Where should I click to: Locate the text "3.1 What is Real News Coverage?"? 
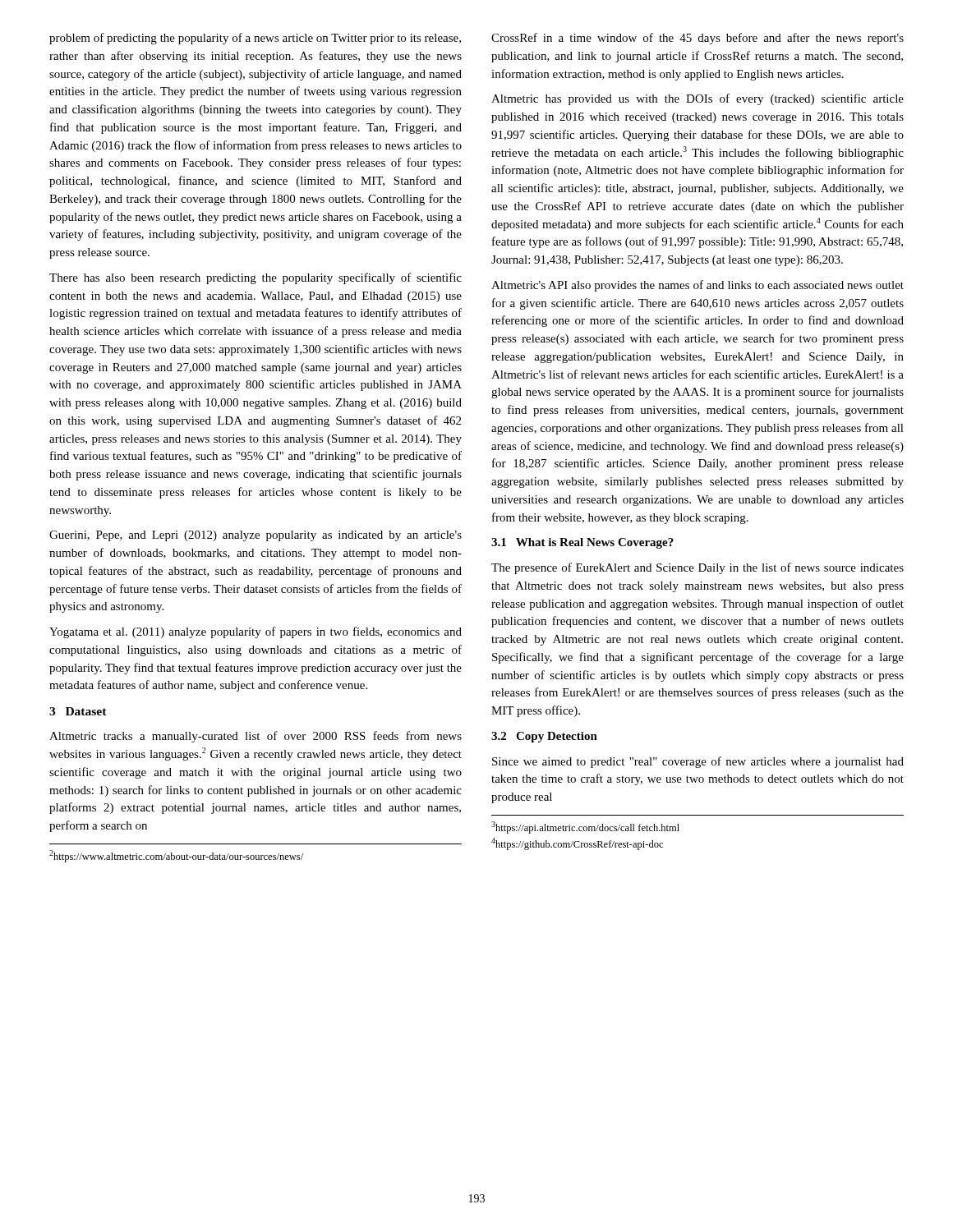(x=582, y=543)
